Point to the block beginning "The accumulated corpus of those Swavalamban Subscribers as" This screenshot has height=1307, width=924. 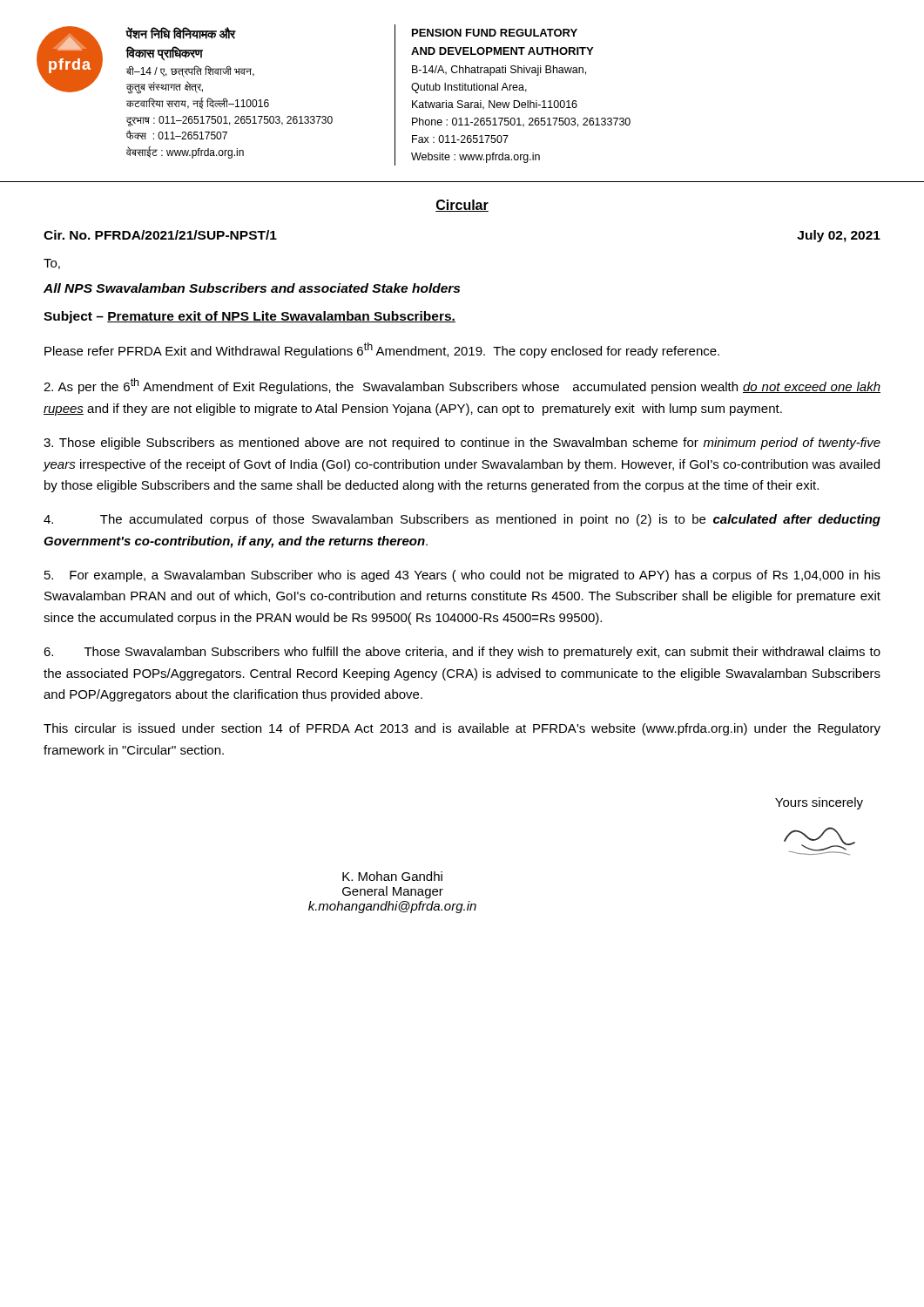(x=462, y=530)
